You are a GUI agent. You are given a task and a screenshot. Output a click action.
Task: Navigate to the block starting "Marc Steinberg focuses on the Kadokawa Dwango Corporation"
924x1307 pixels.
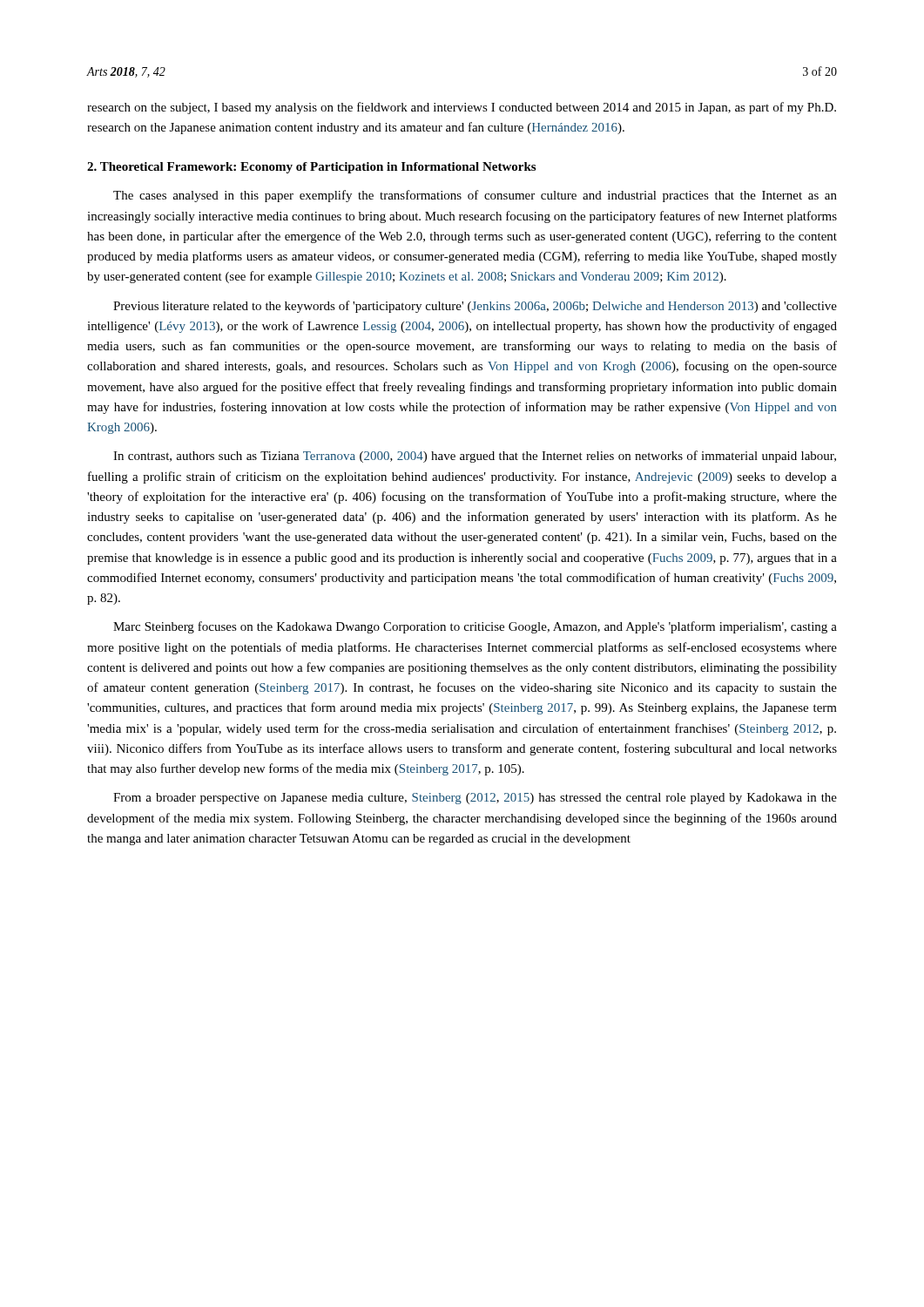462,698
